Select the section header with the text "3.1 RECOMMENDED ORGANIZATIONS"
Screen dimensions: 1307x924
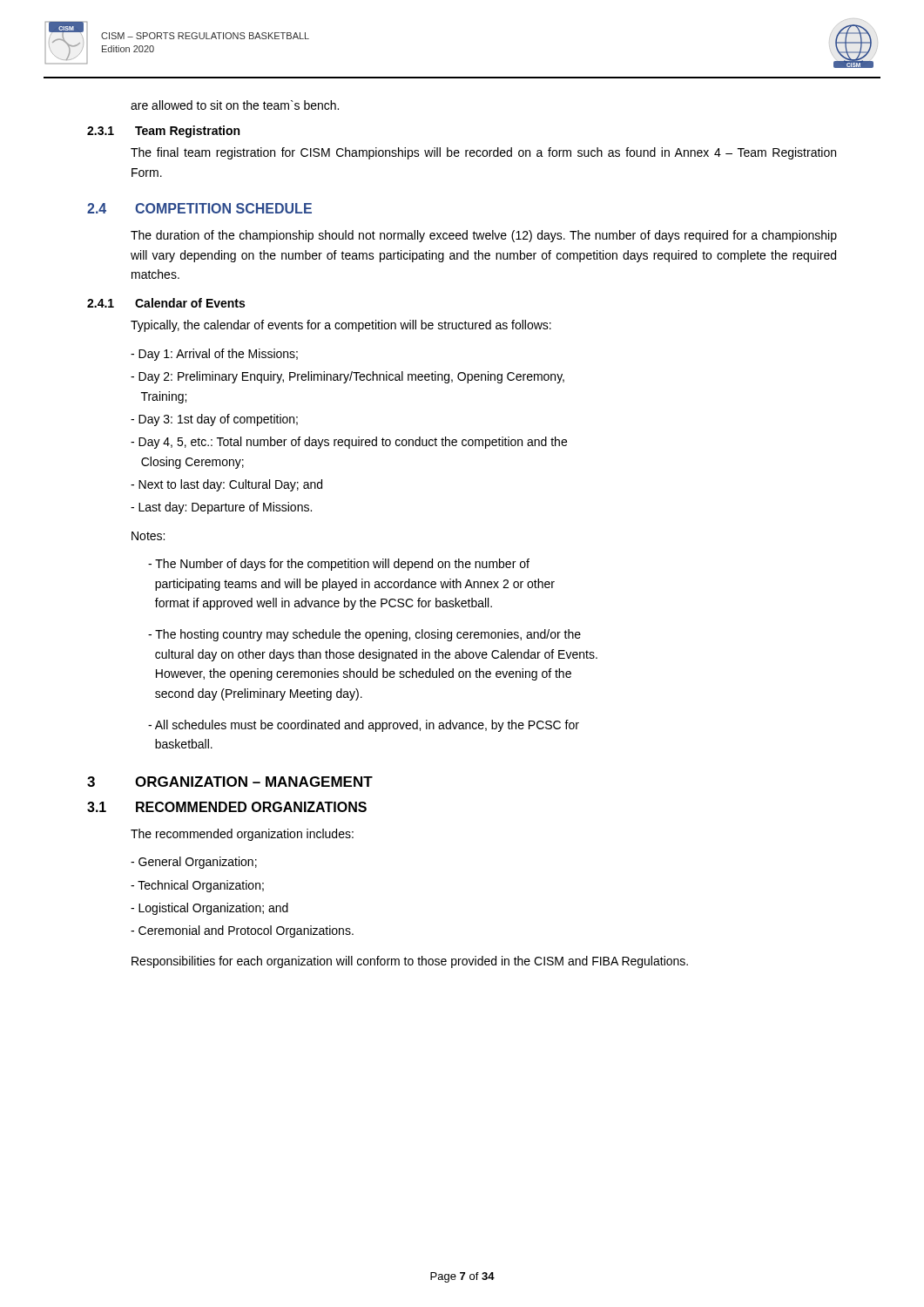click(x=227, y=807)
